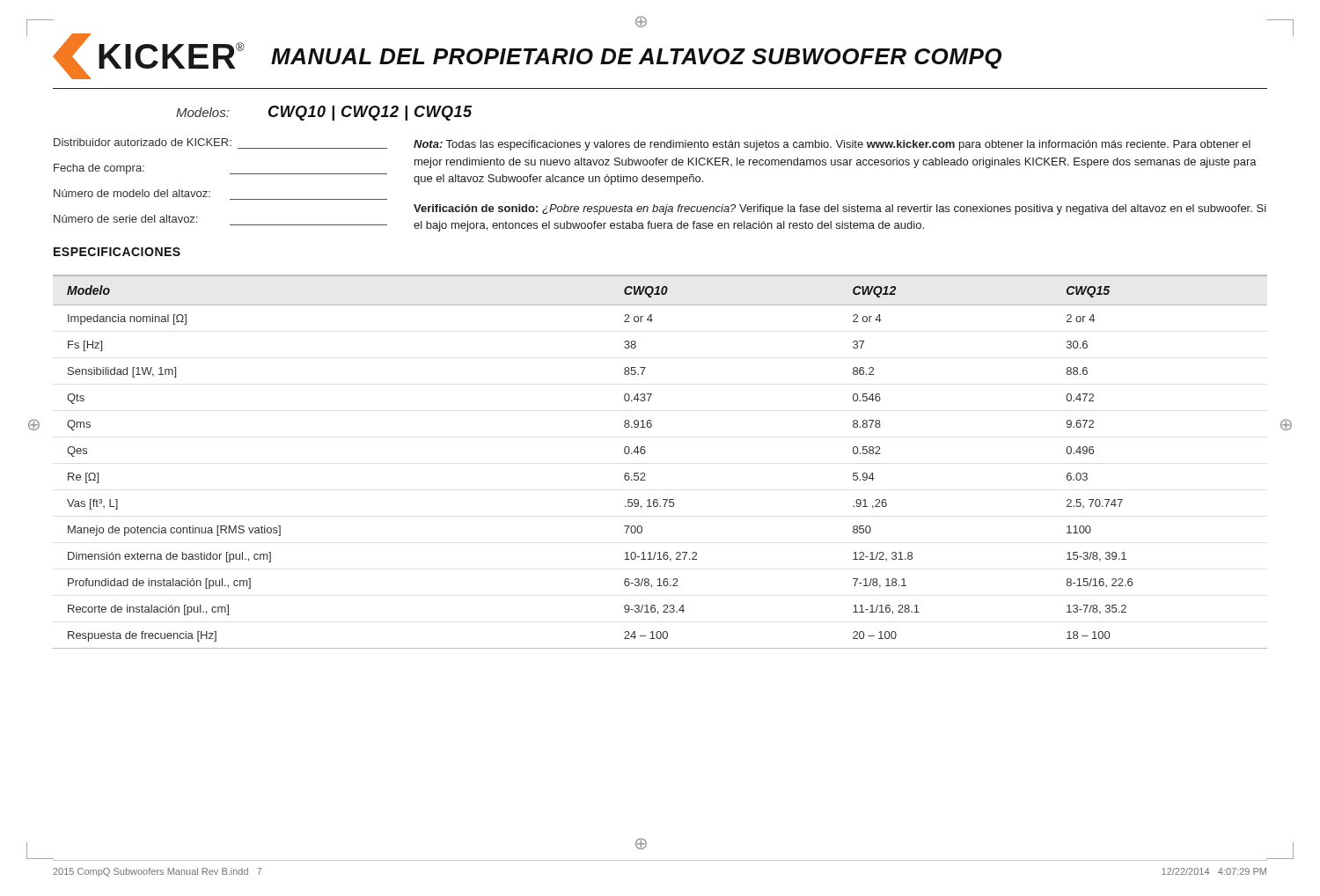Select the table that reads "Respuesta de frecuencia [Hz]"

point(660,462)
